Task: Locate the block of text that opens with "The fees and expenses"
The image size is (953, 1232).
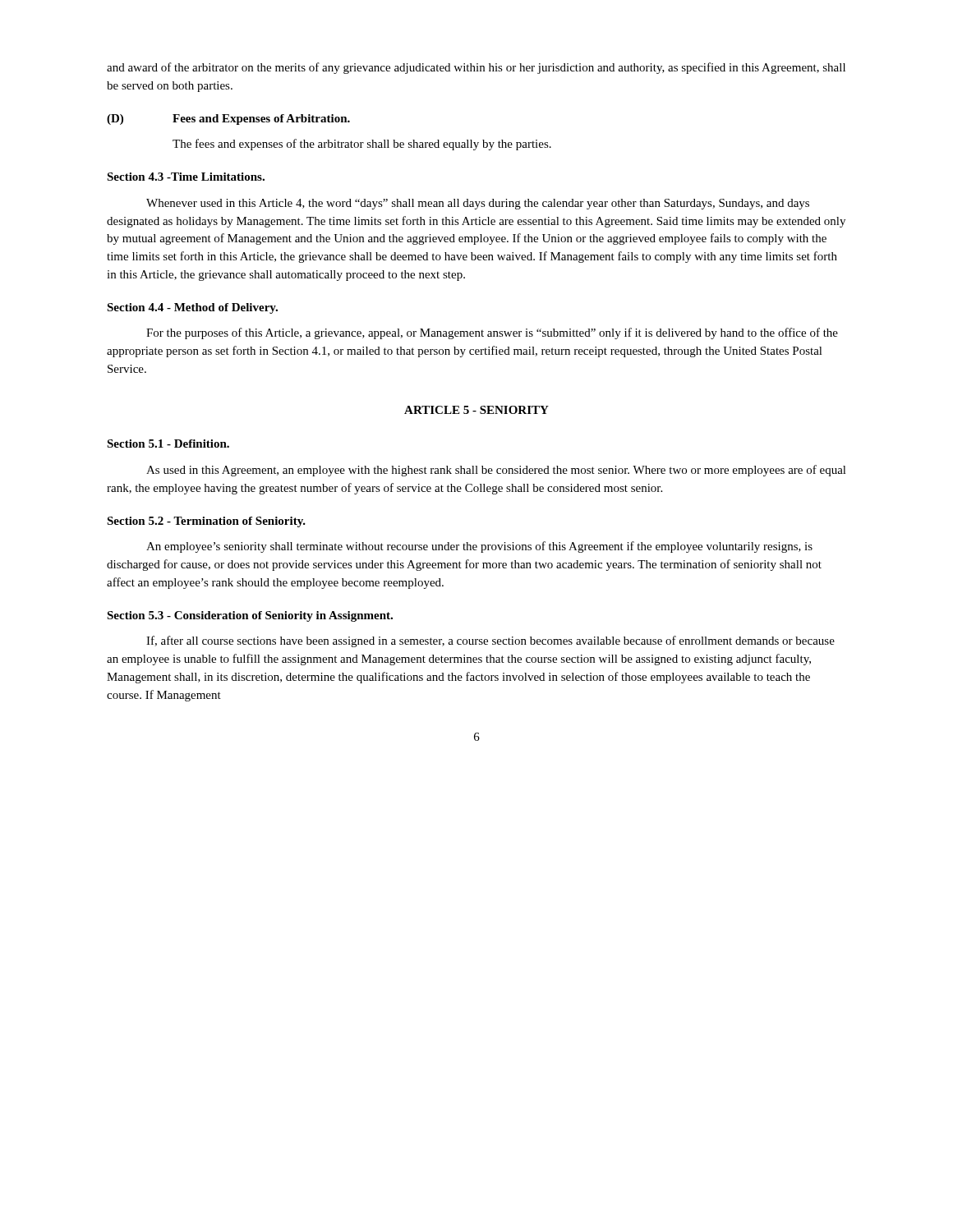Action: coord(509,145)
